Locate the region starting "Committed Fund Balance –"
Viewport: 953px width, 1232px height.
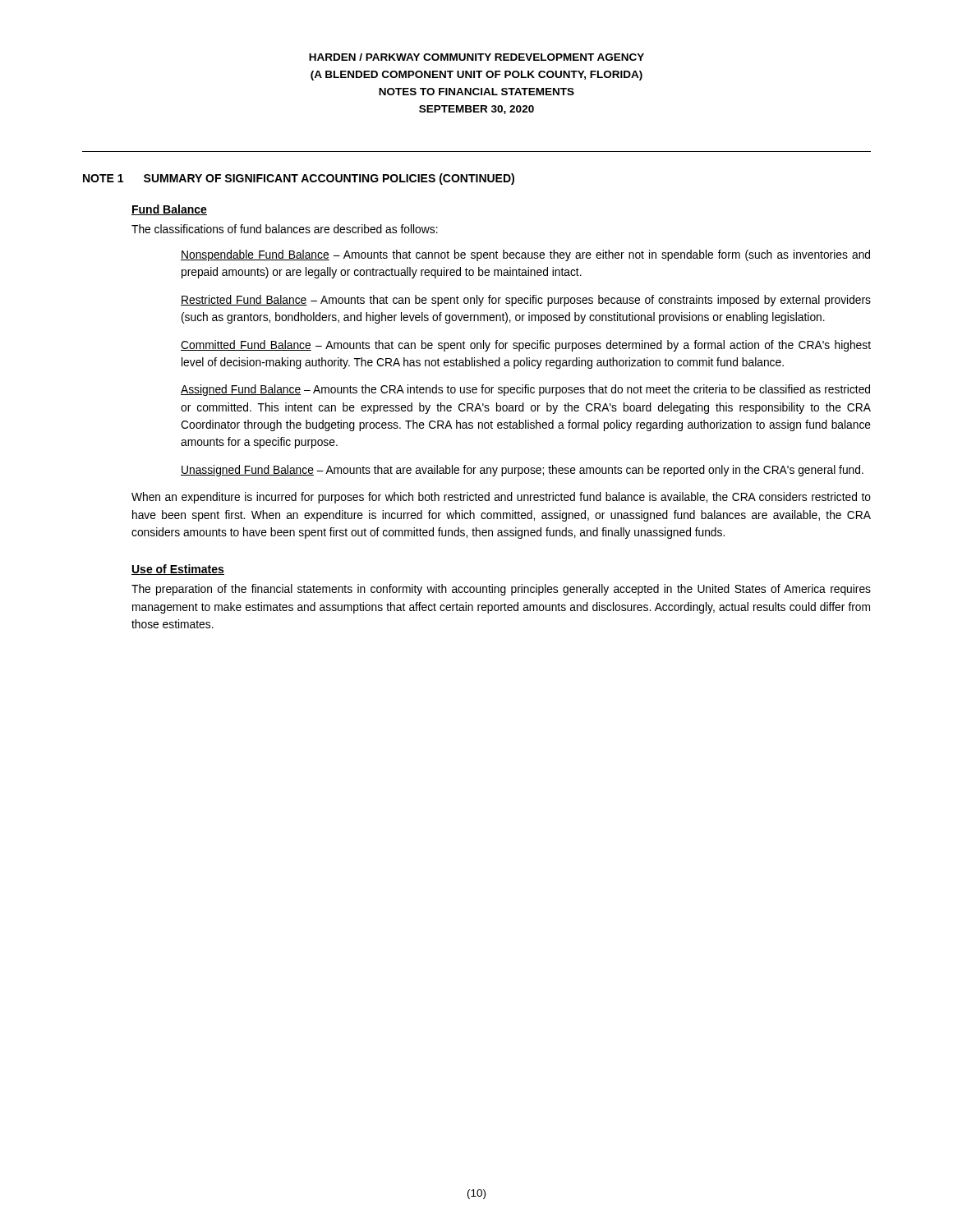coord(526,354)
